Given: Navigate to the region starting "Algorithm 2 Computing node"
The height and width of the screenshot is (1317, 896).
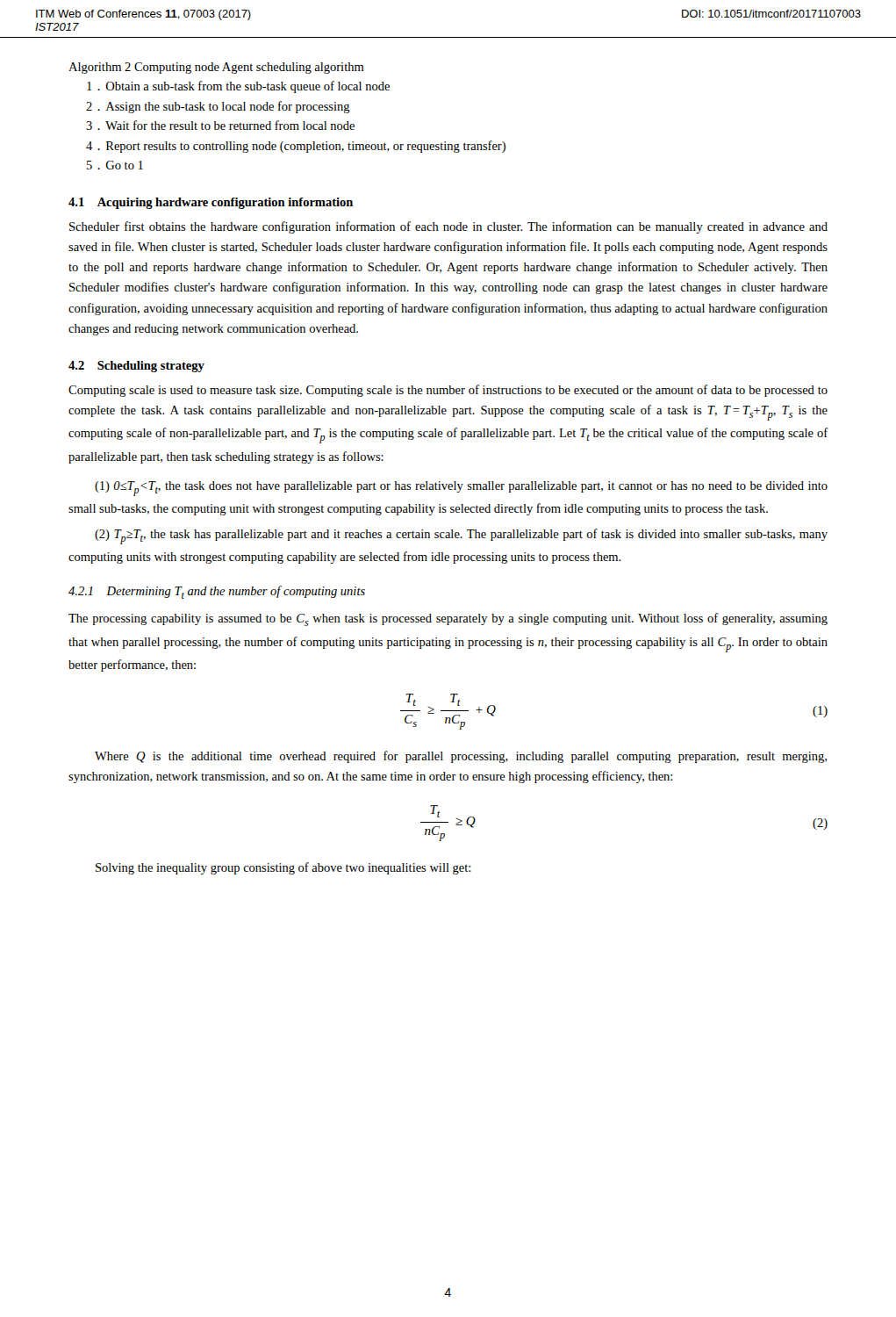Looking at the screenshot, I should coord(216,68).
